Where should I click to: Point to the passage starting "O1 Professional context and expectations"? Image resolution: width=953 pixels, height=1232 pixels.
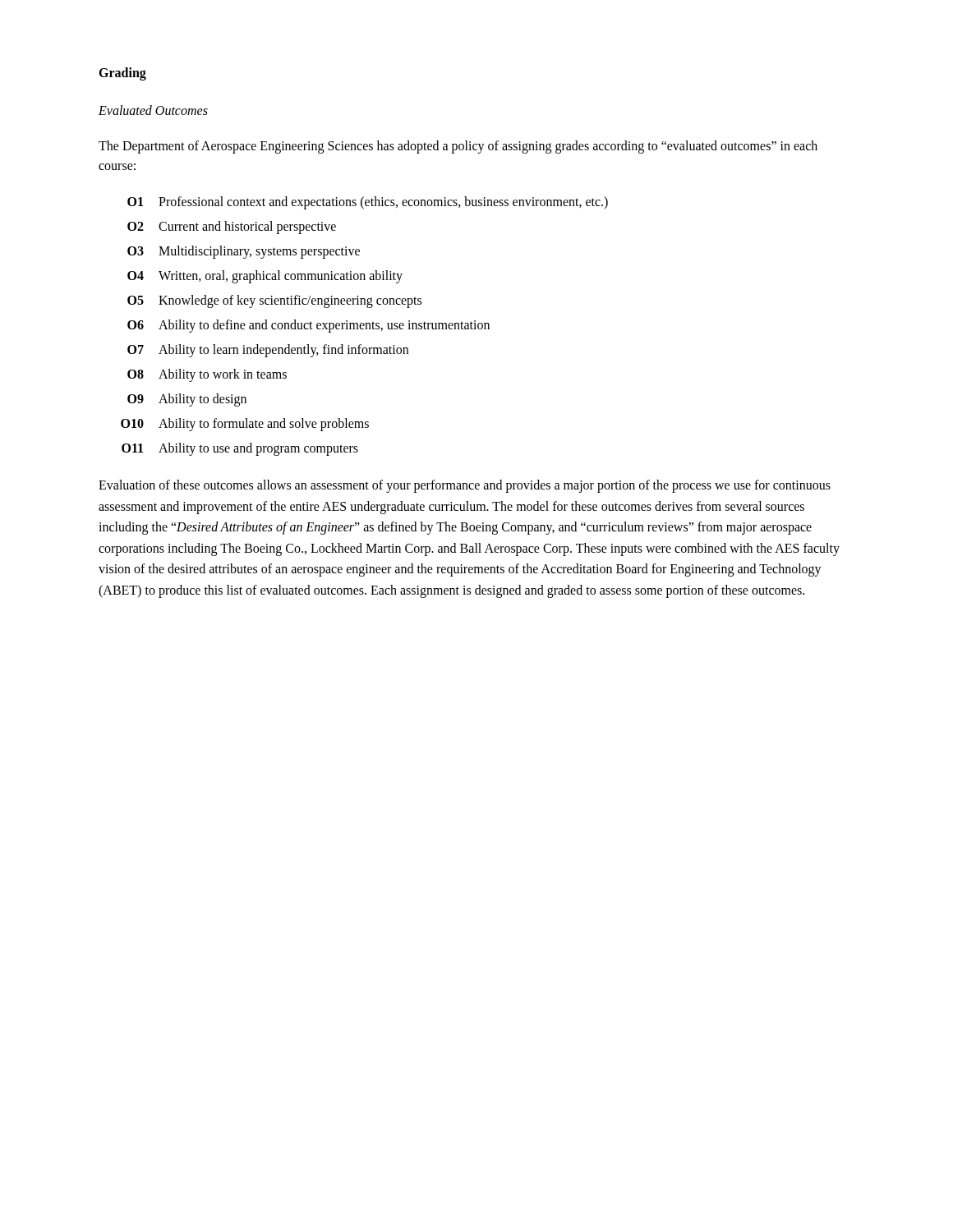coord(476,202)
